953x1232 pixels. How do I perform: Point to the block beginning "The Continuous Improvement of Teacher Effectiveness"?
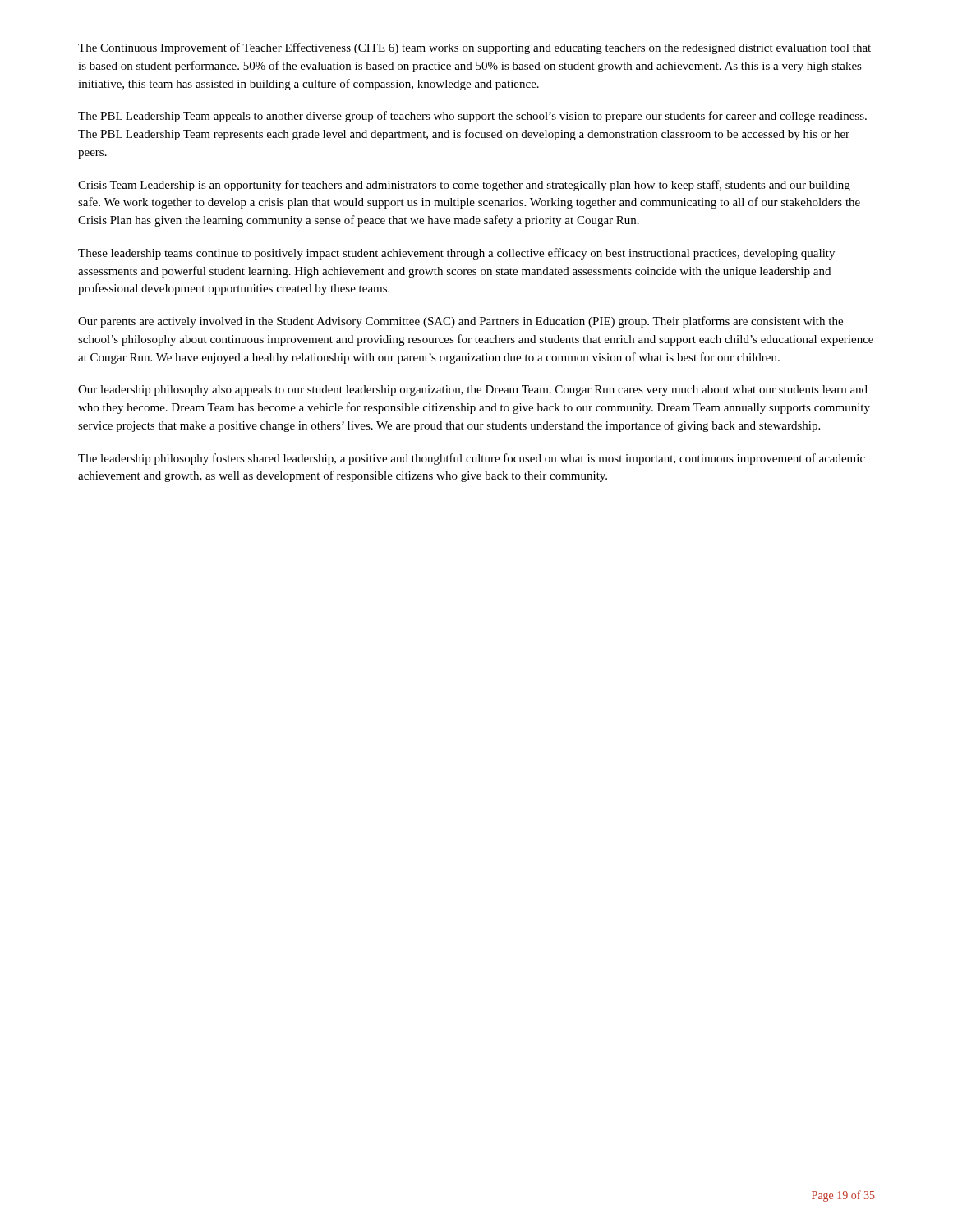pyautogui.click(x=475, y=65)
